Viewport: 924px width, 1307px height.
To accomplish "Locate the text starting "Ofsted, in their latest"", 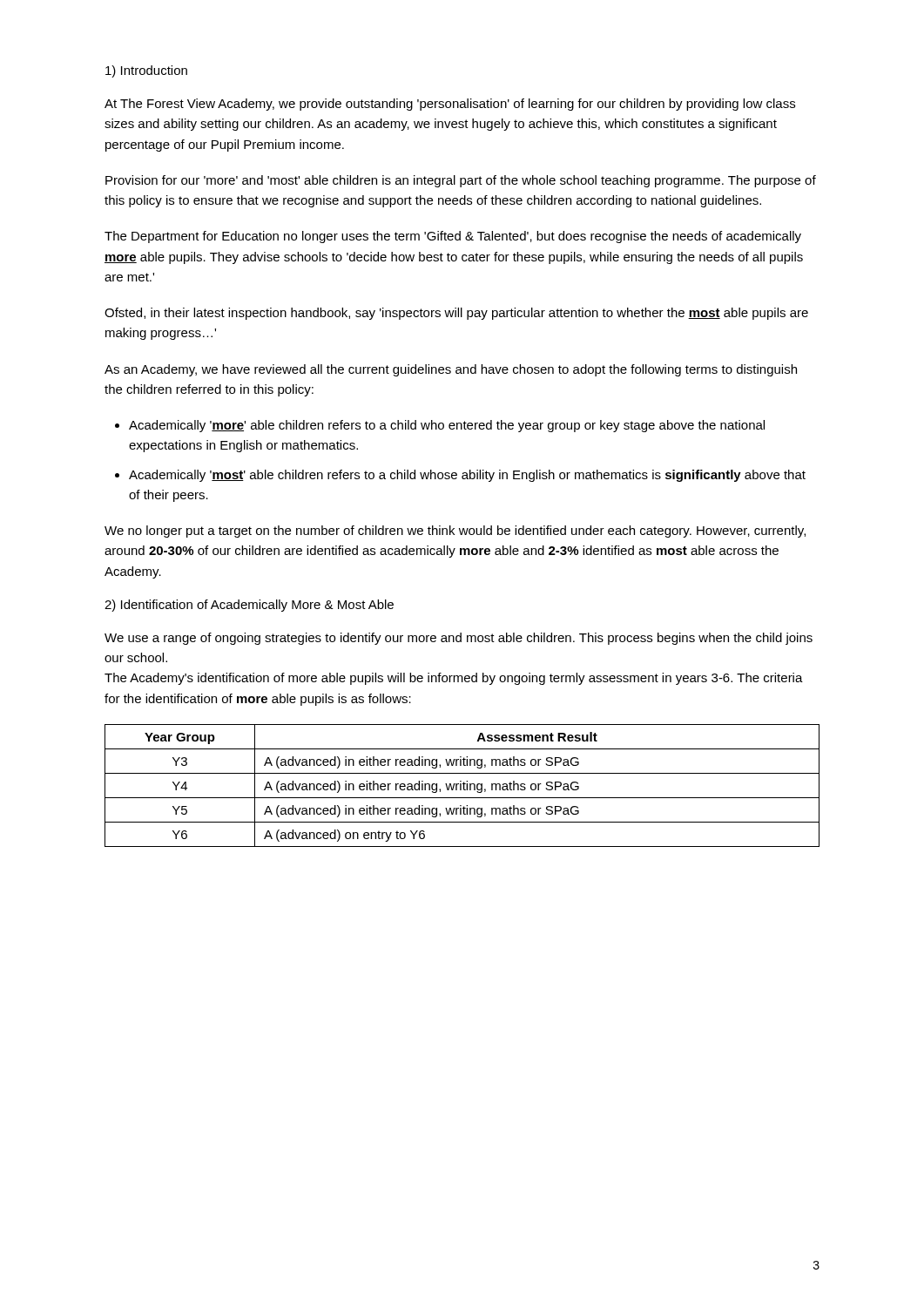I will (456, 323).
